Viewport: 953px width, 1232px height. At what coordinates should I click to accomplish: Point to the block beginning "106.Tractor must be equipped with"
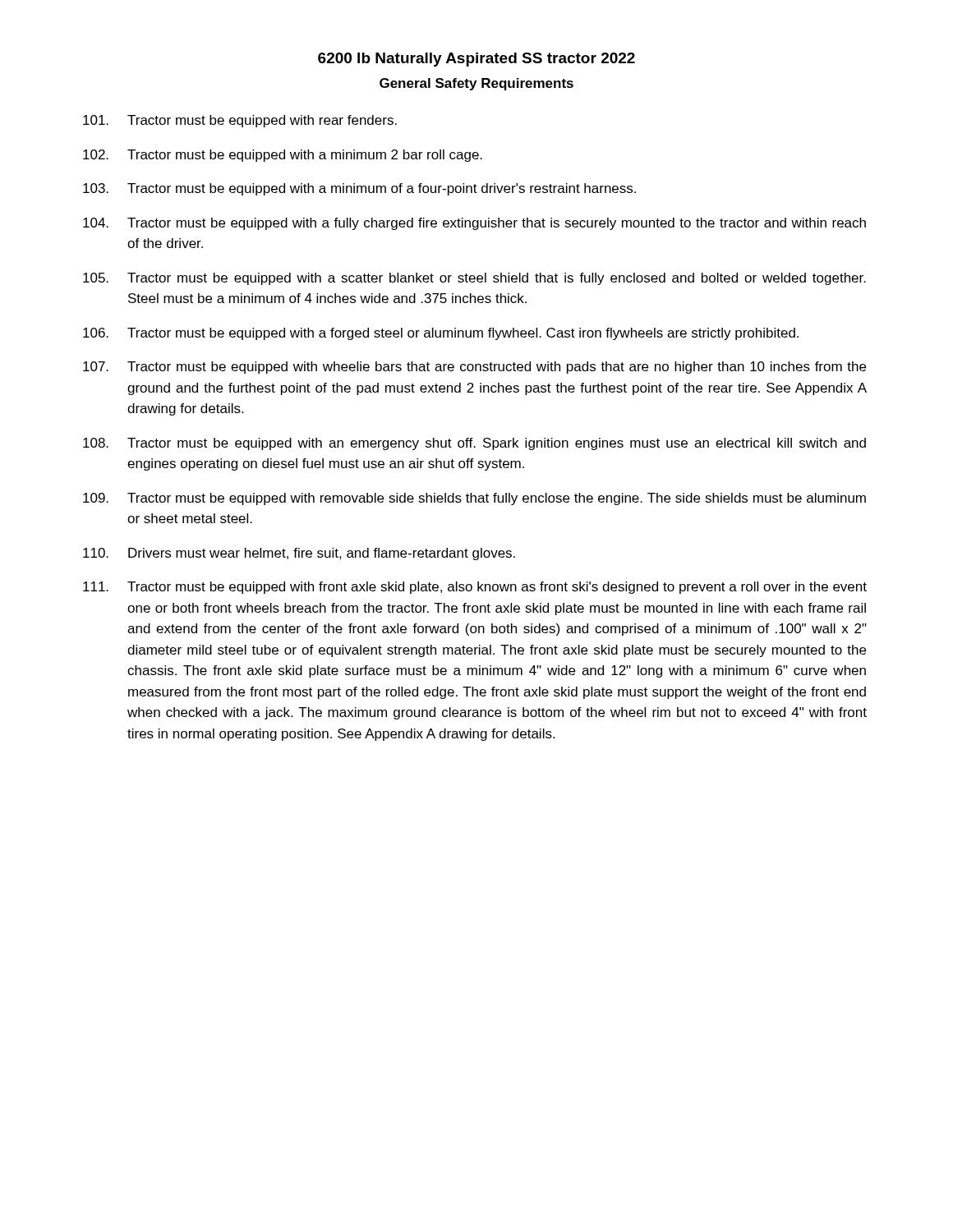click(474, 333)
